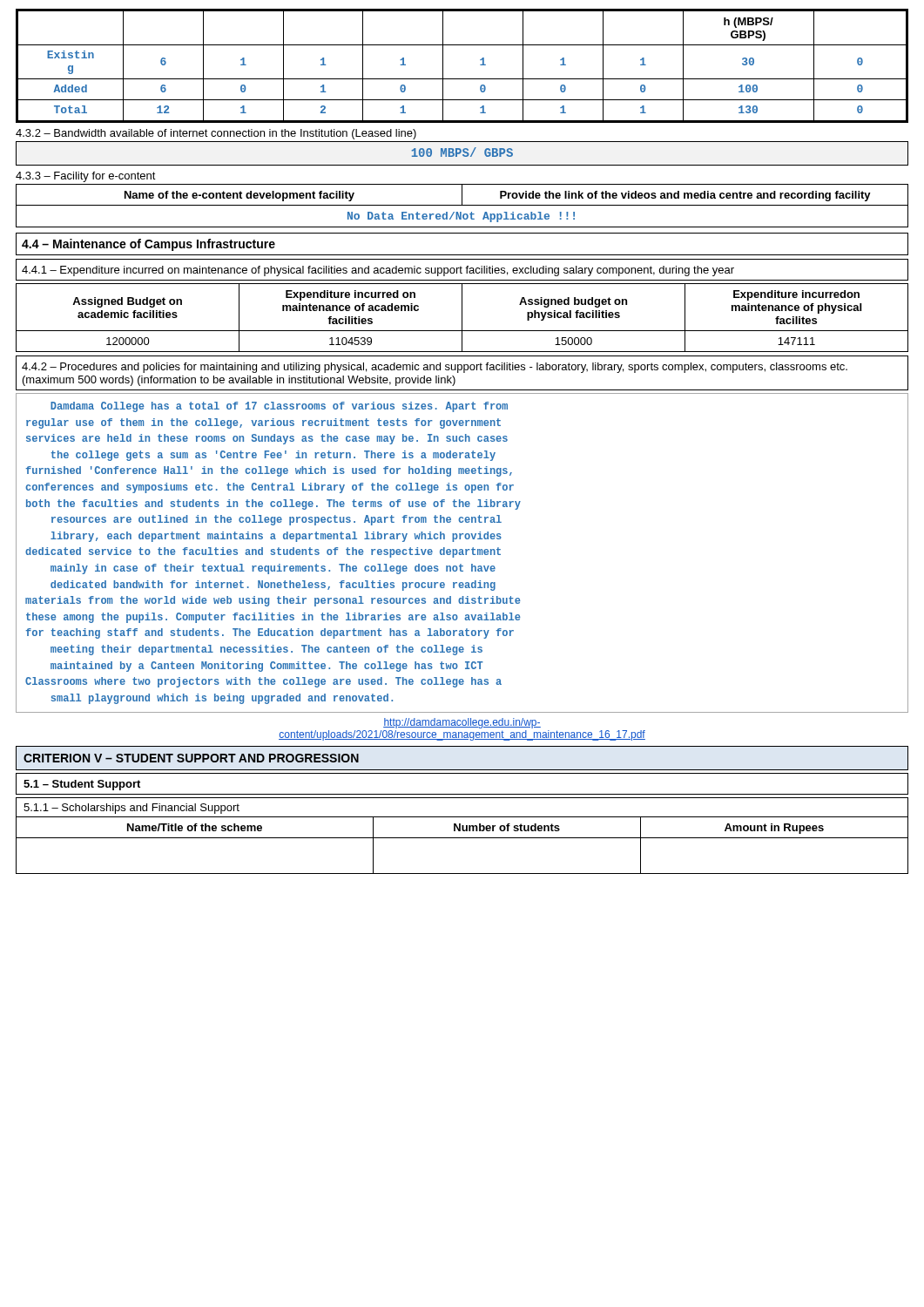The height and width of the screenshot is (1307, 924).
Task: Navigate to the text block starting "Damdama College has a"
Action: point(462,553)
